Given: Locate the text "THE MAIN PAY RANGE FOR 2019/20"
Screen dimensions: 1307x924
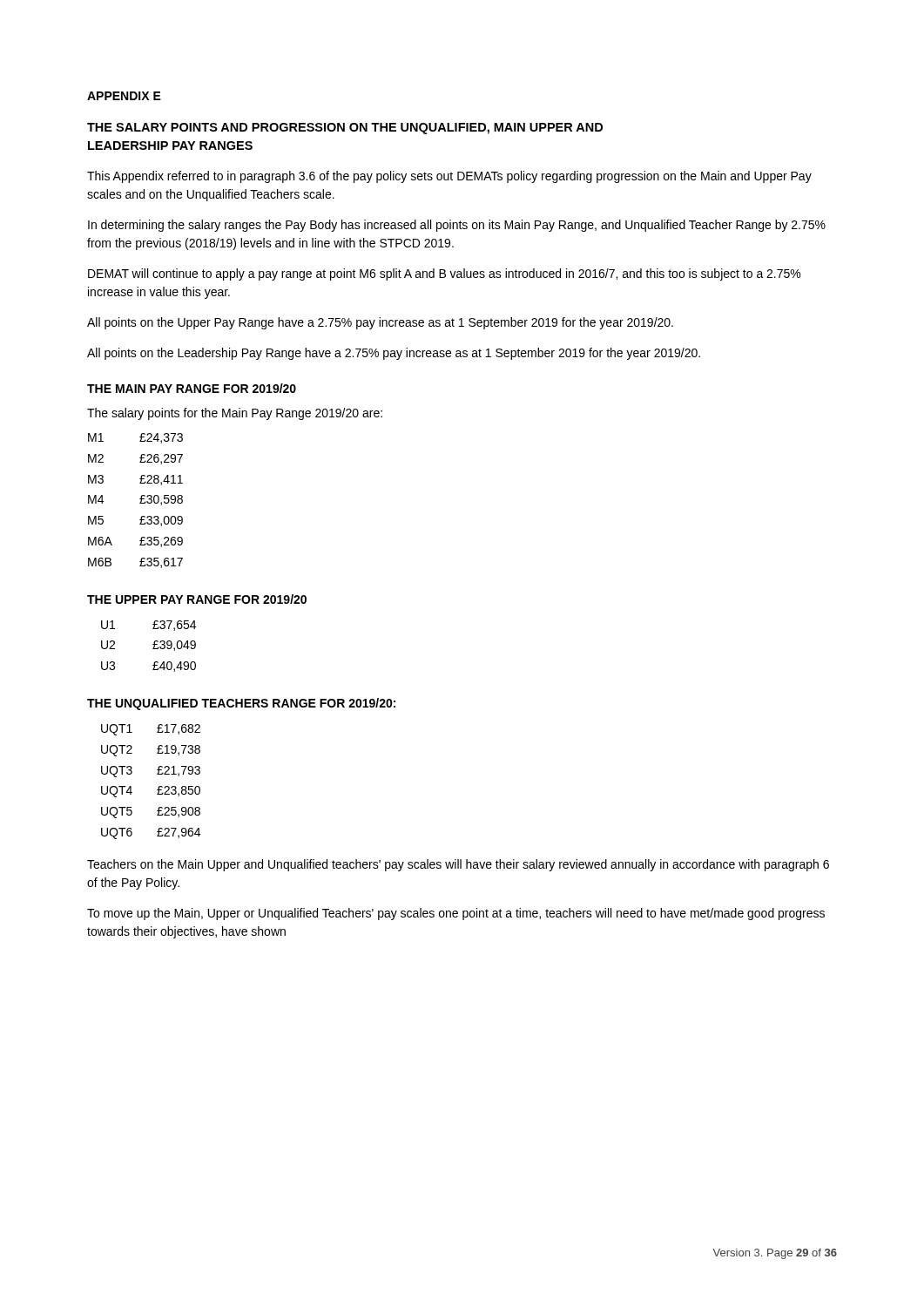Looking at the screenshot, I should (x=192, y=389).
